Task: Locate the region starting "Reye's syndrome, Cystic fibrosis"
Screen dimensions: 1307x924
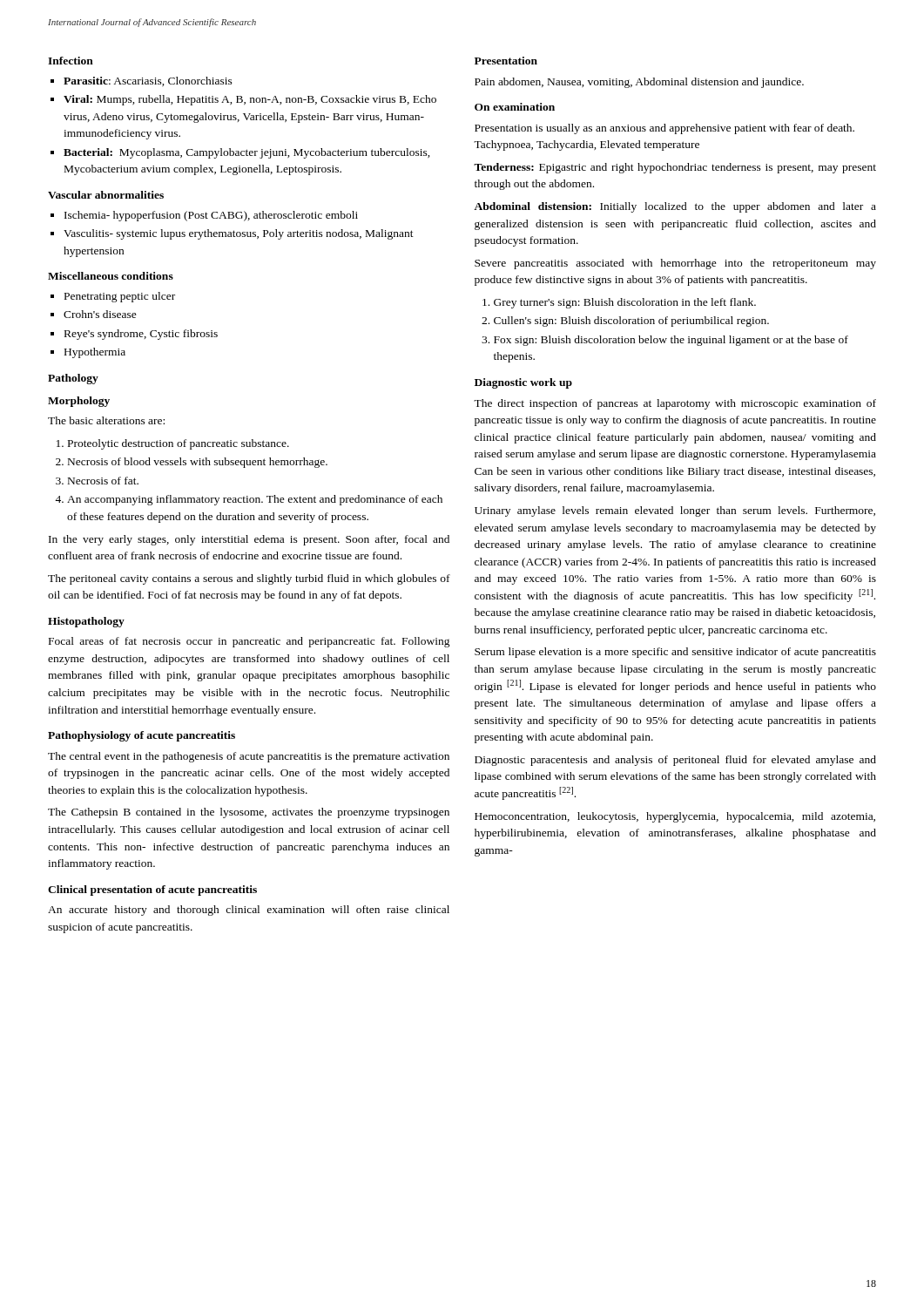Action: tap(141, 333)
